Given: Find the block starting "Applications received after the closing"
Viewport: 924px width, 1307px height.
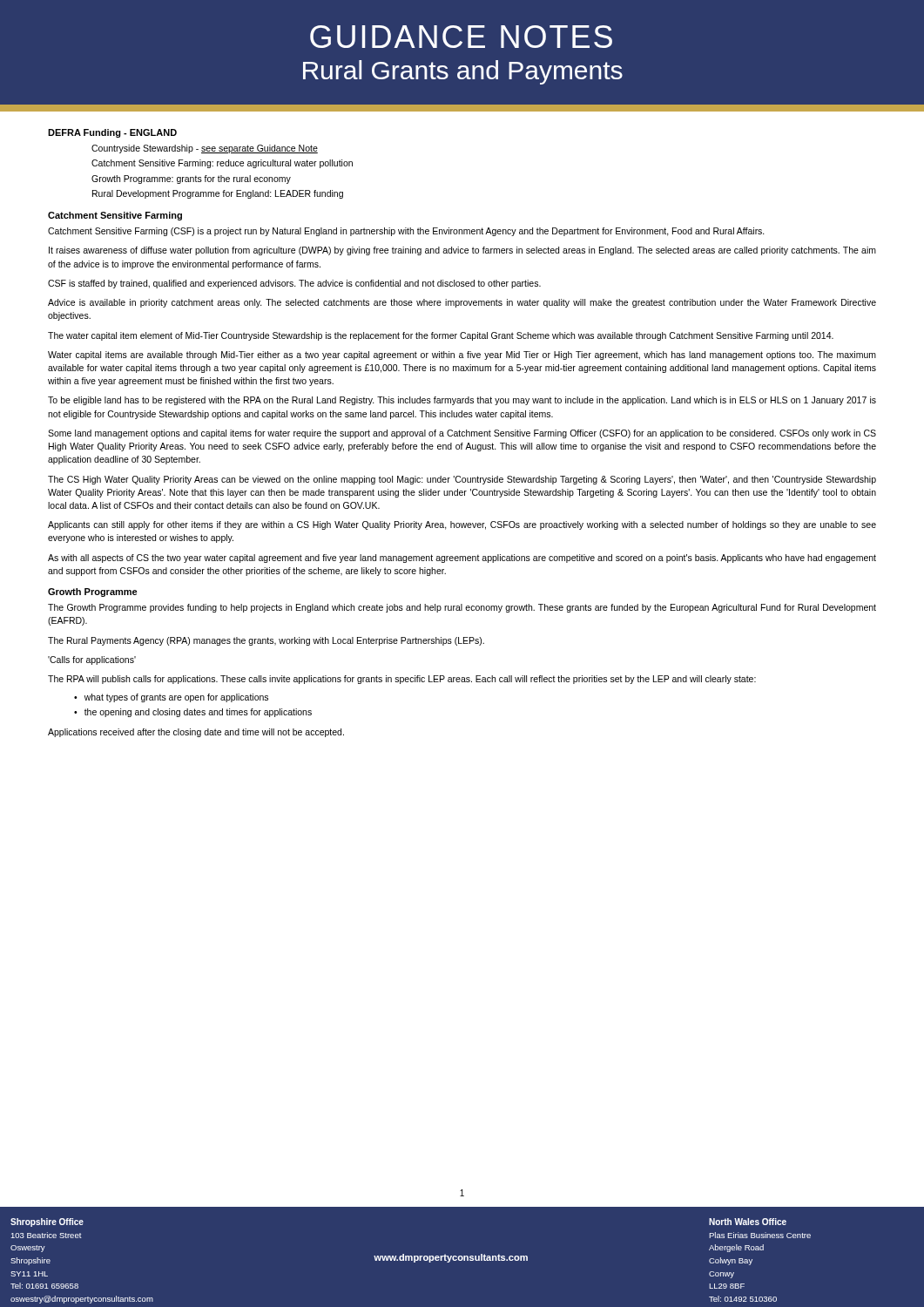Looking at the screenshot, I should [196, 732].
